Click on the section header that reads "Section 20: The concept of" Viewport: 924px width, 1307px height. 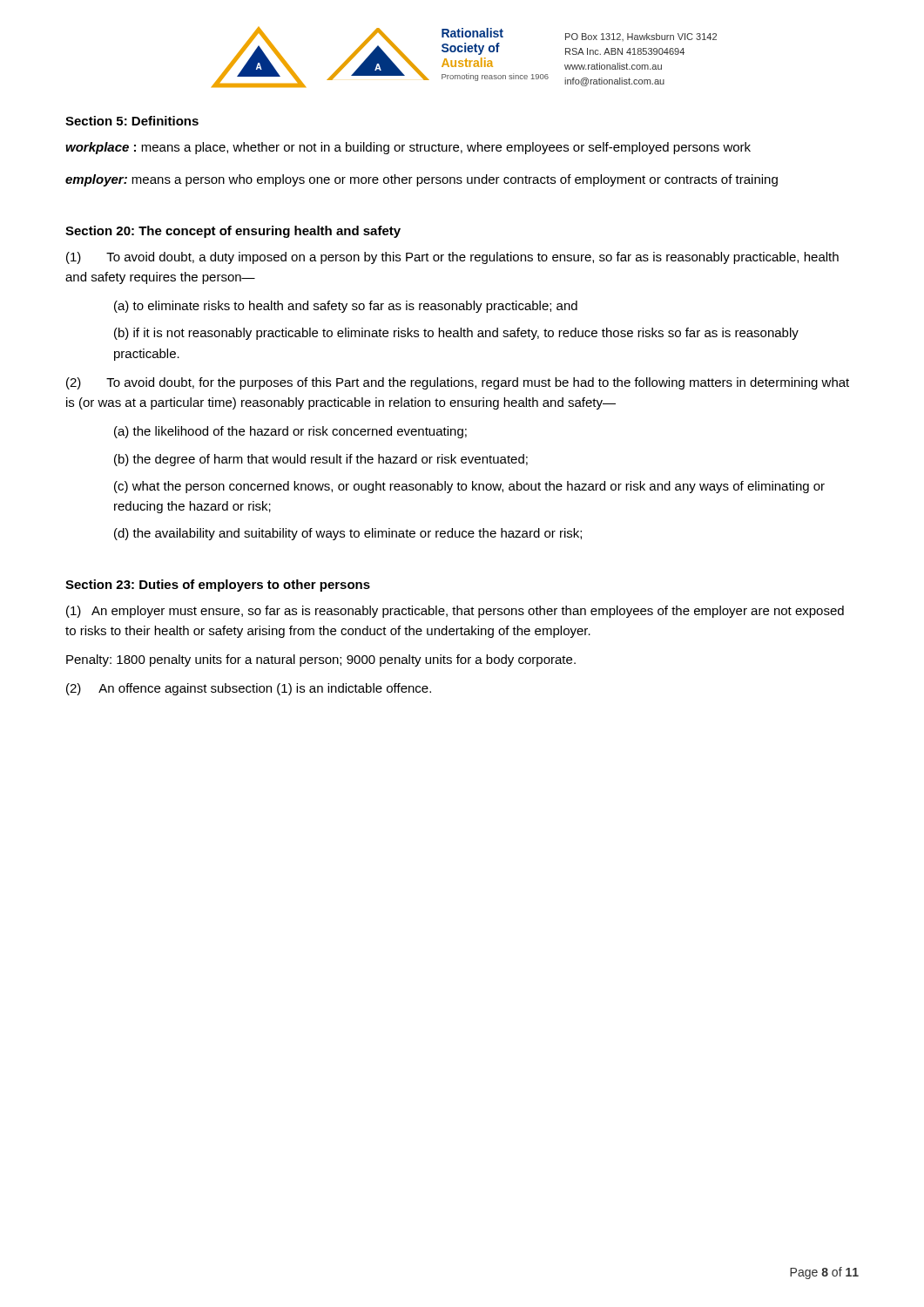[233, 230]
